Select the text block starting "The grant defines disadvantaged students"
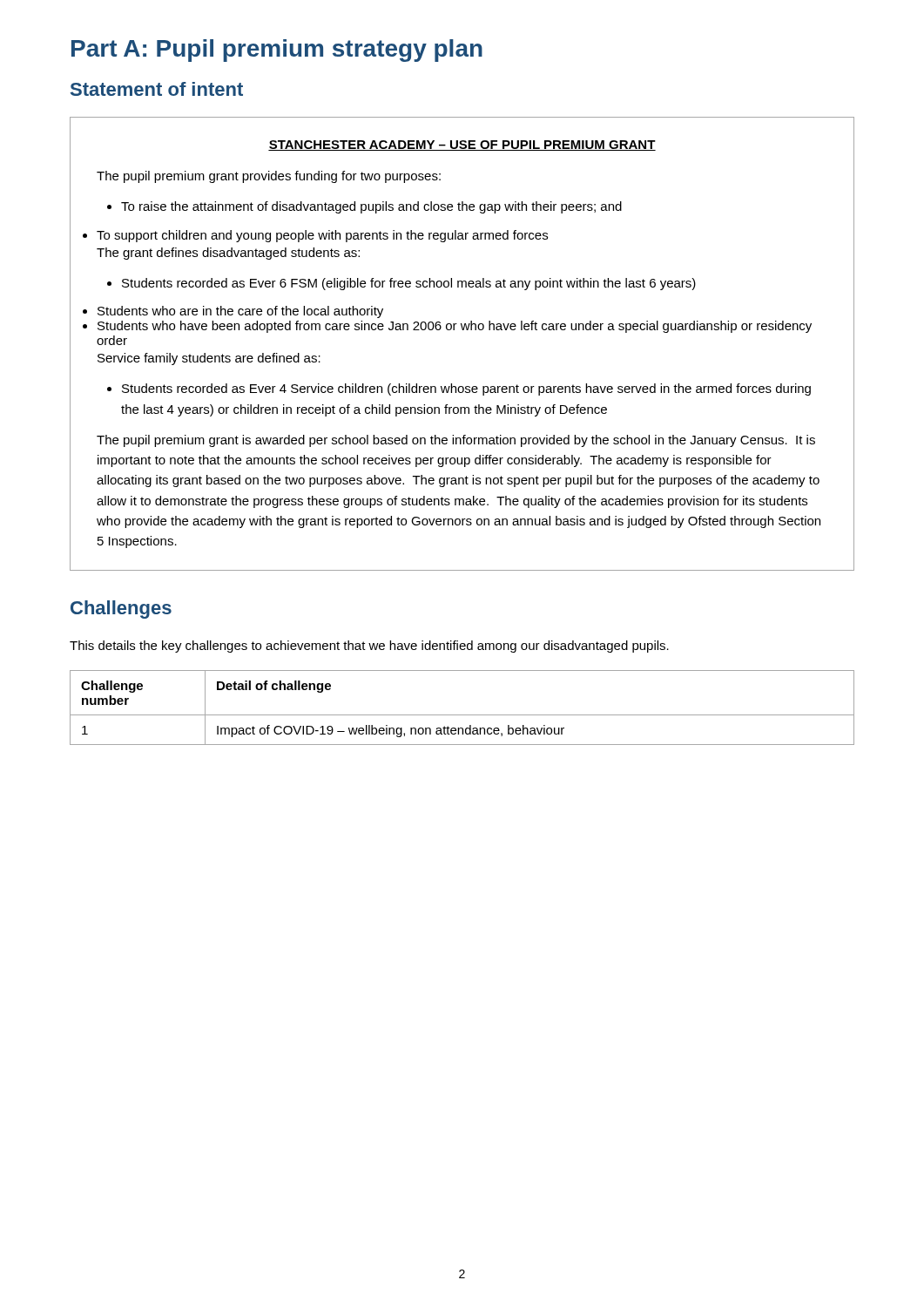 (x=228, y=254)
